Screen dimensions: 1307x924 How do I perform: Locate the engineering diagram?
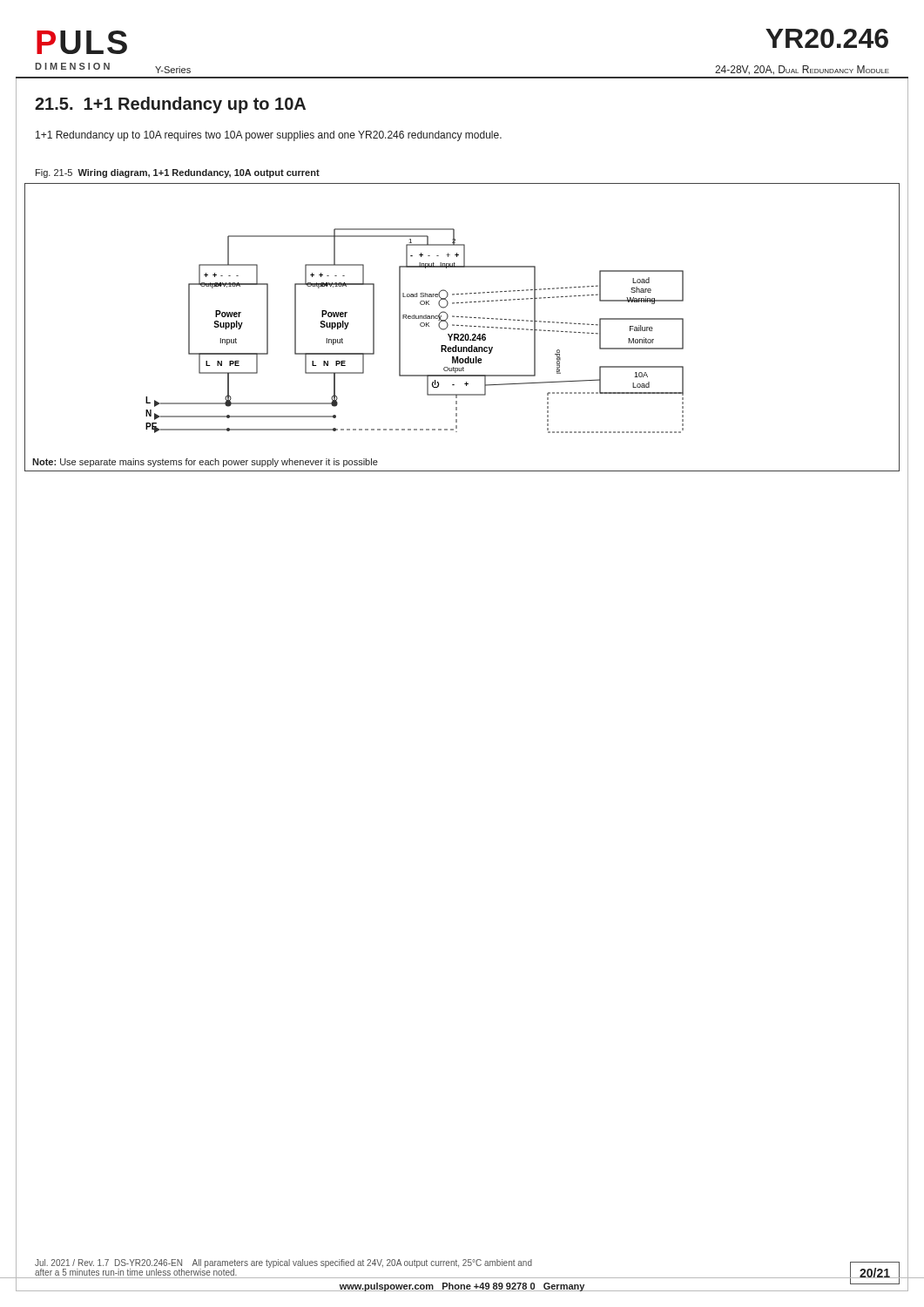pyautogui.click(x=462, y=322)
